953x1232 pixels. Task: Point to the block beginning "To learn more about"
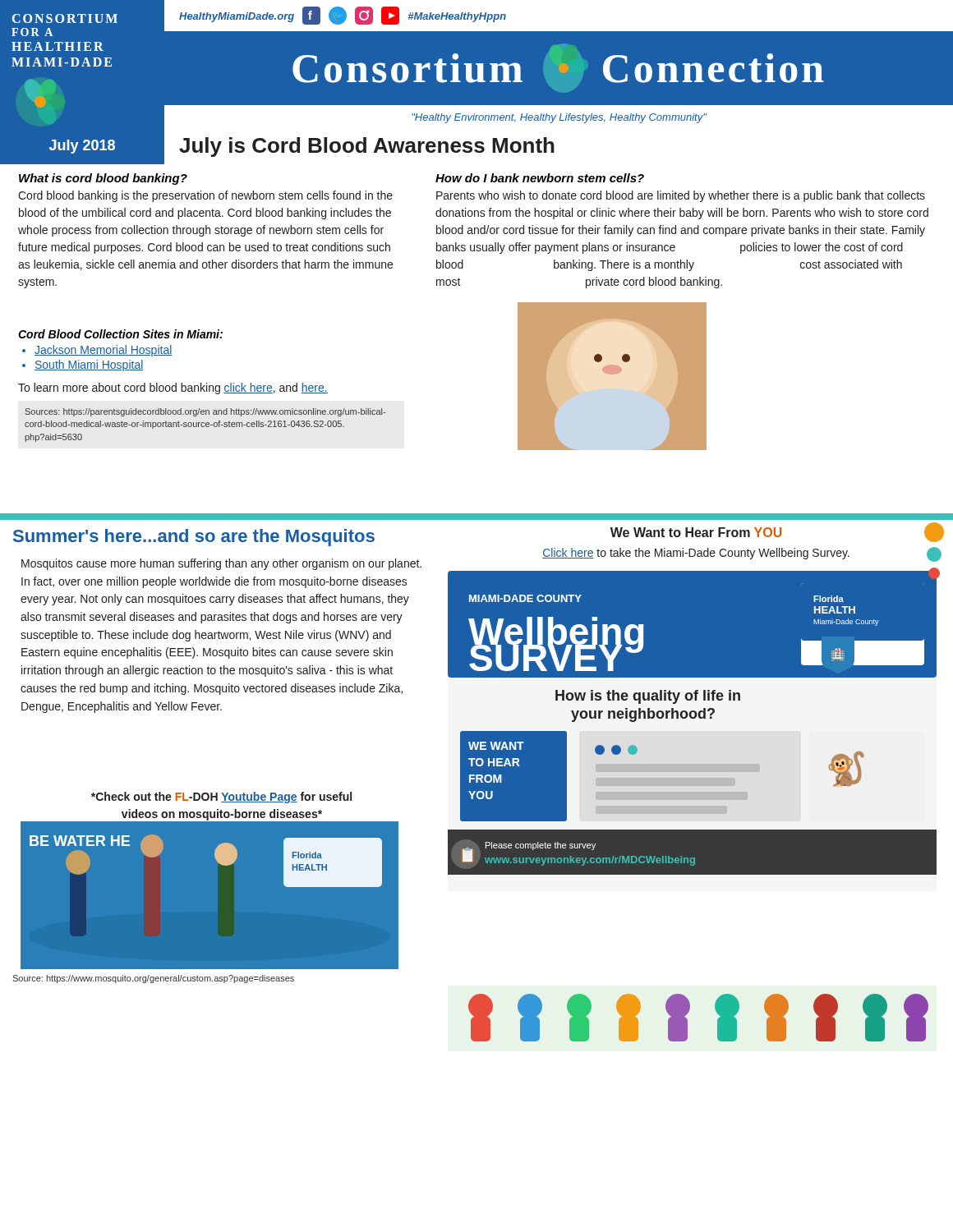[x=173, y=388]
